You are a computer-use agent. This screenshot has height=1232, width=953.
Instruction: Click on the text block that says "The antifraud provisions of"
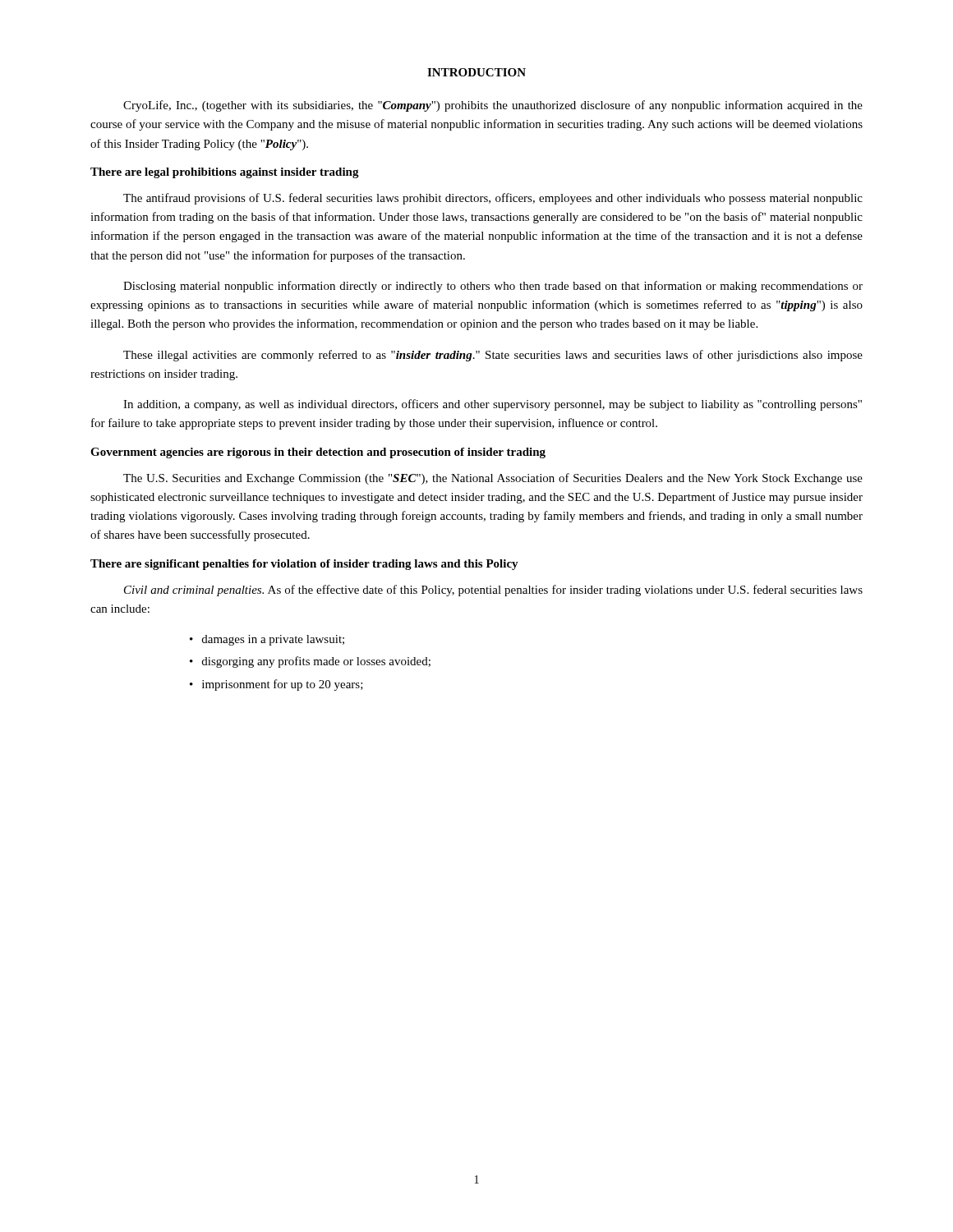pos(476,226)
